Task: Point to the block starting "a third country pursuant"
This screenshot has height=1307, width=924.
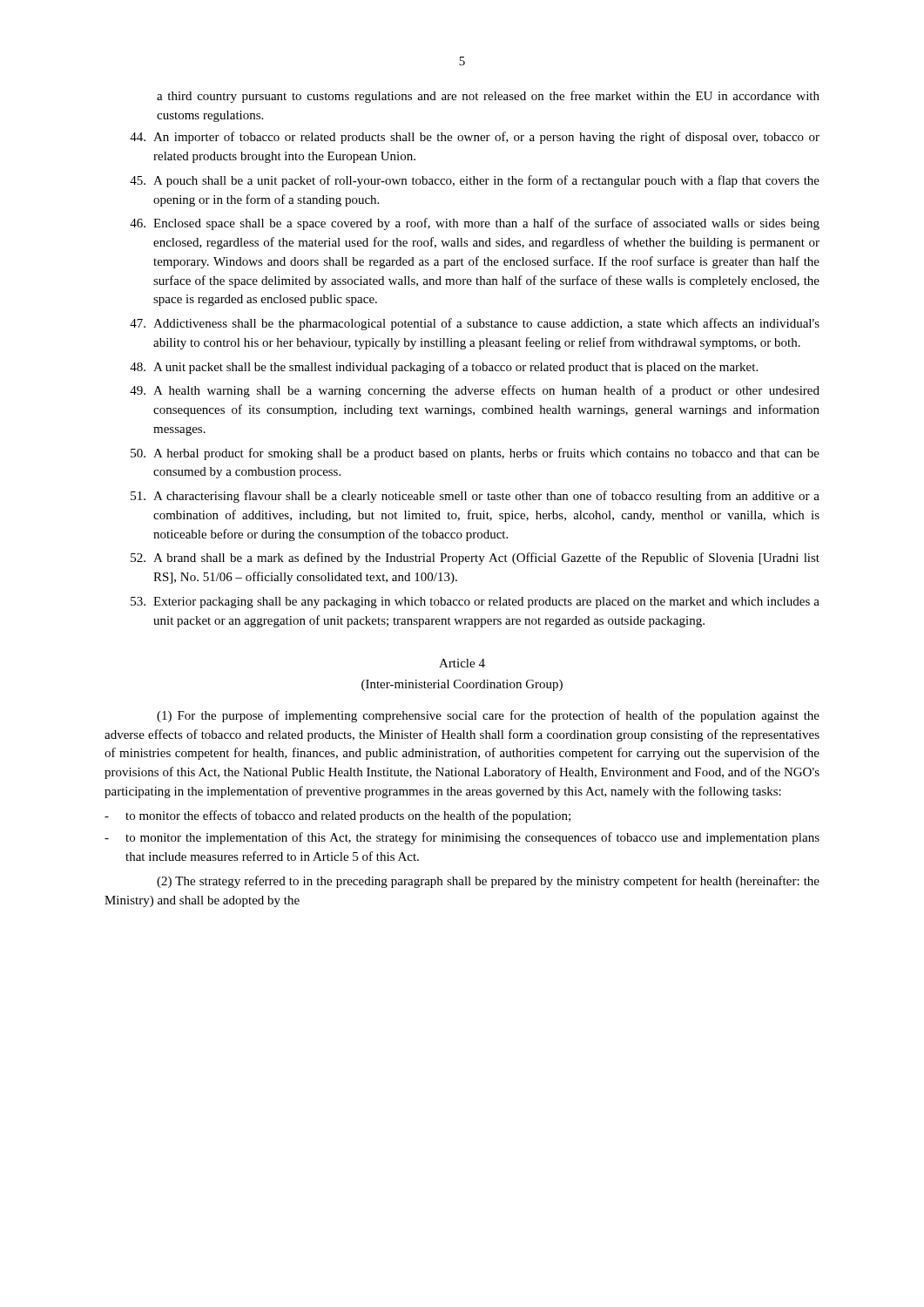Action: [x=488, y=105]
